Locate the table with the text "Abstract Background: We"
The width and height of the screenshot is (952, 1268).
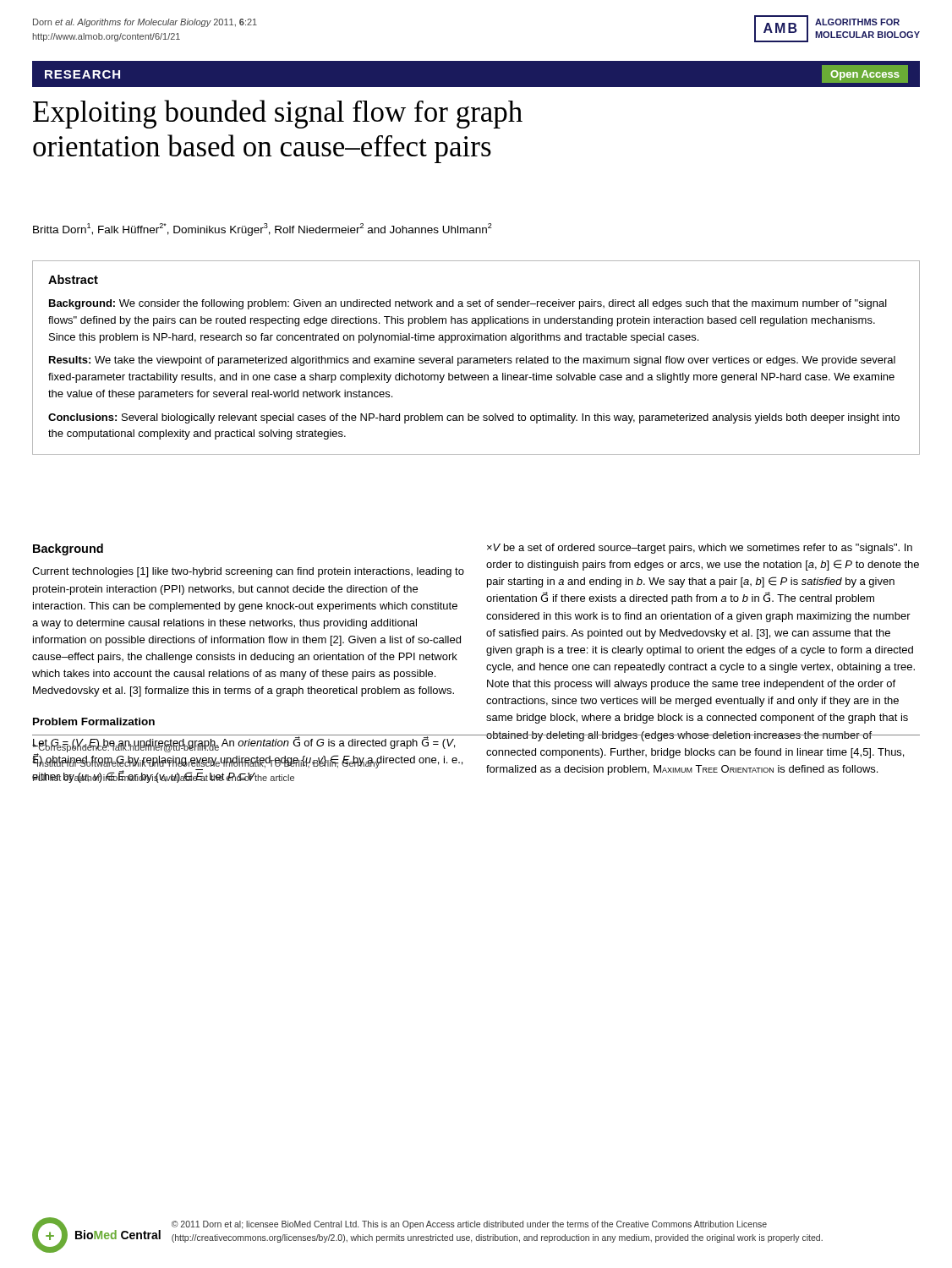click(x=476, y=358)
